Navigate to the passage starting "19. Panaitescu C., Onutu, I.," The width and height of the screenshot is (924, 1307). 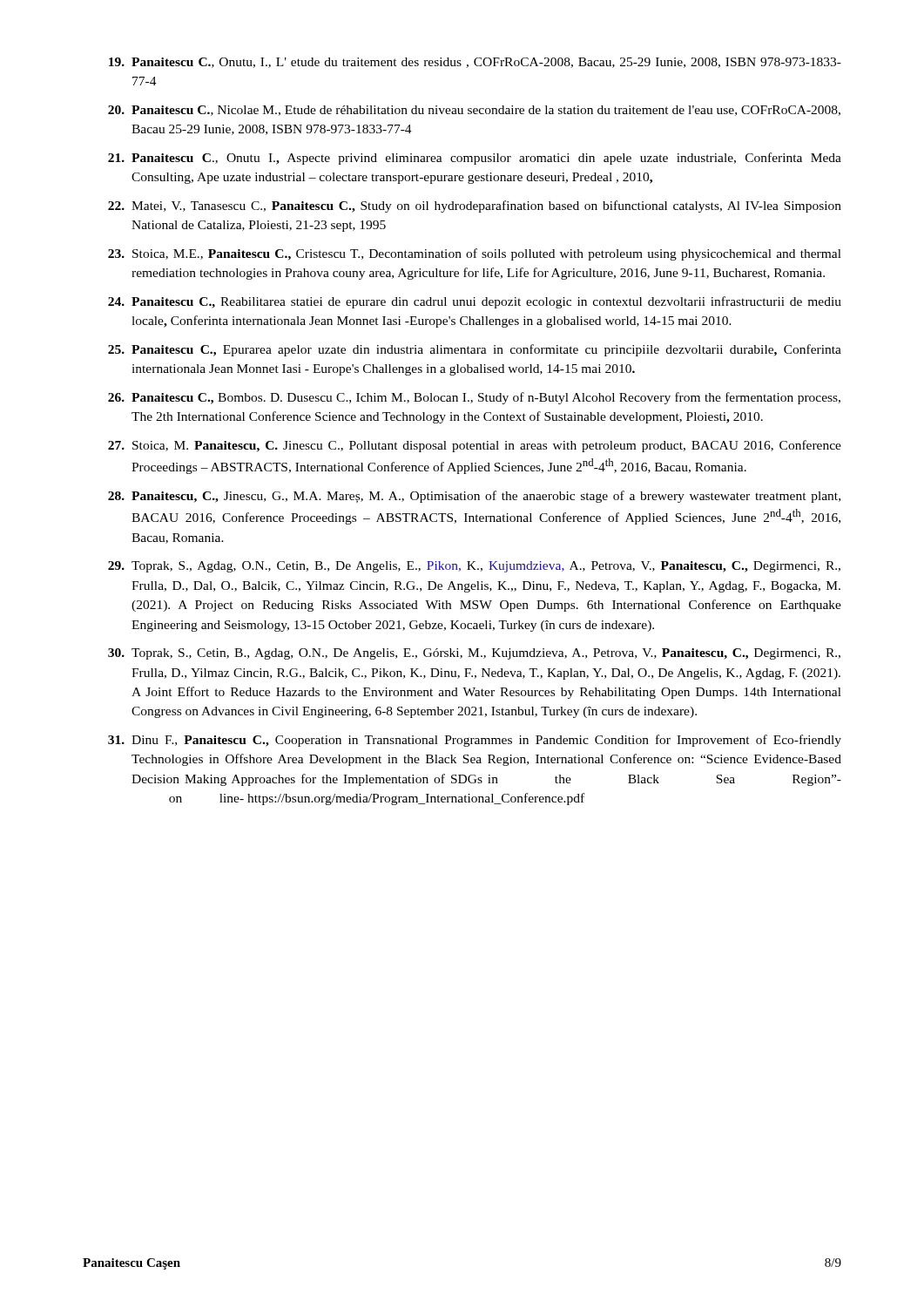(x=462, y=72)
